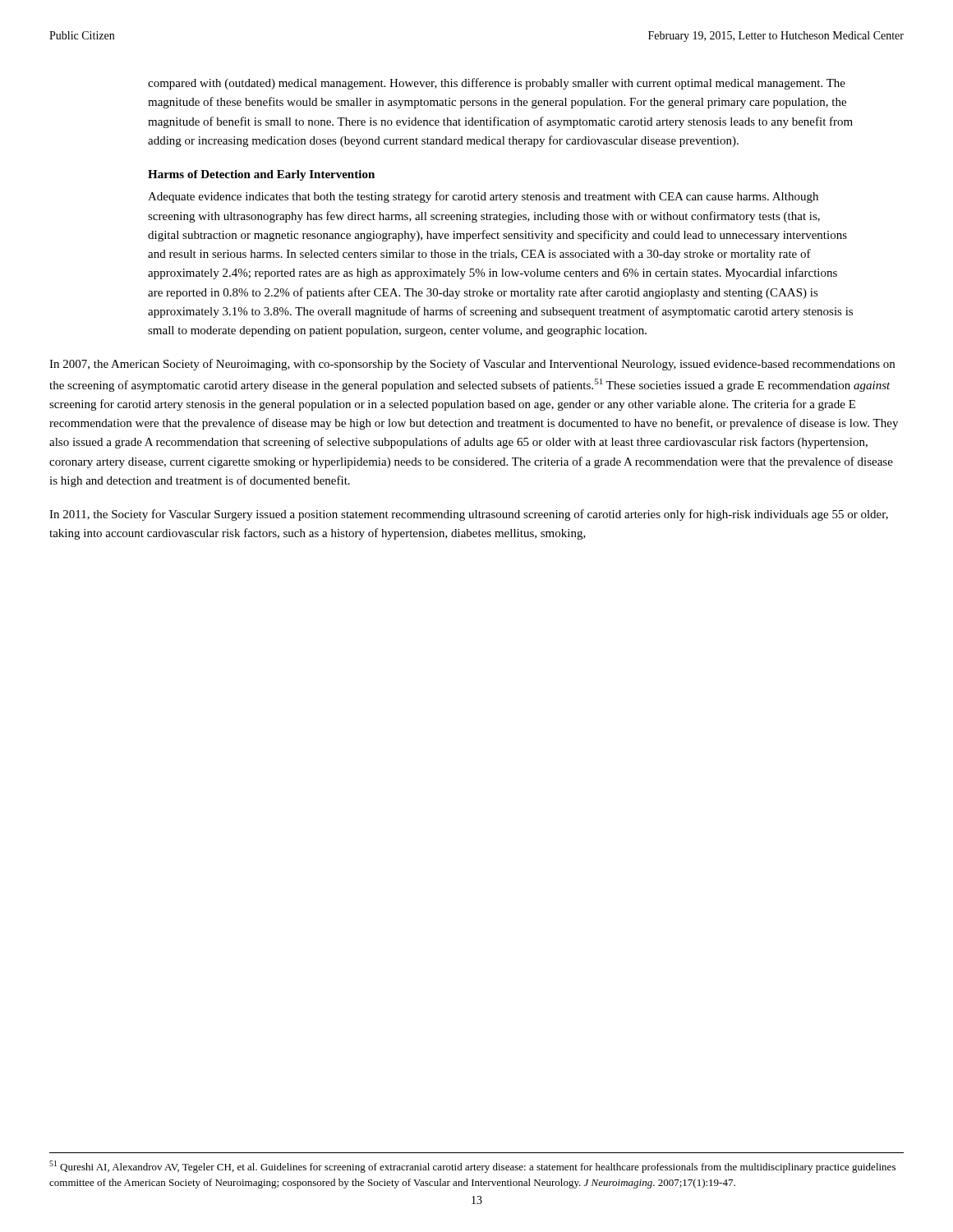Find the block starting "Harms of Detection and Early Intervention"
Screen dimensions: 1232x953
coord(261,174)
